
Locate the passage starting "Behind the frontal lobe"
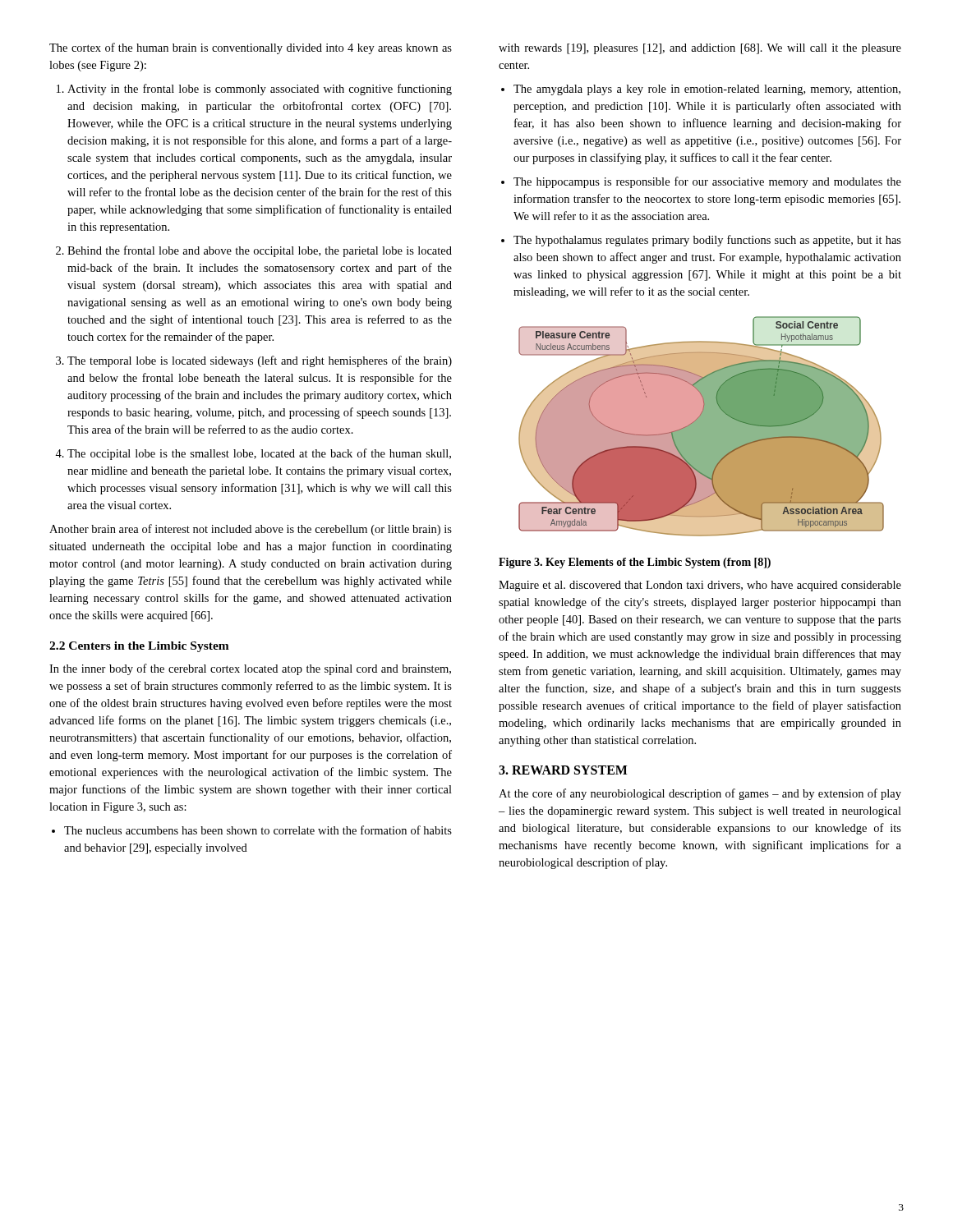coord(251,294)
